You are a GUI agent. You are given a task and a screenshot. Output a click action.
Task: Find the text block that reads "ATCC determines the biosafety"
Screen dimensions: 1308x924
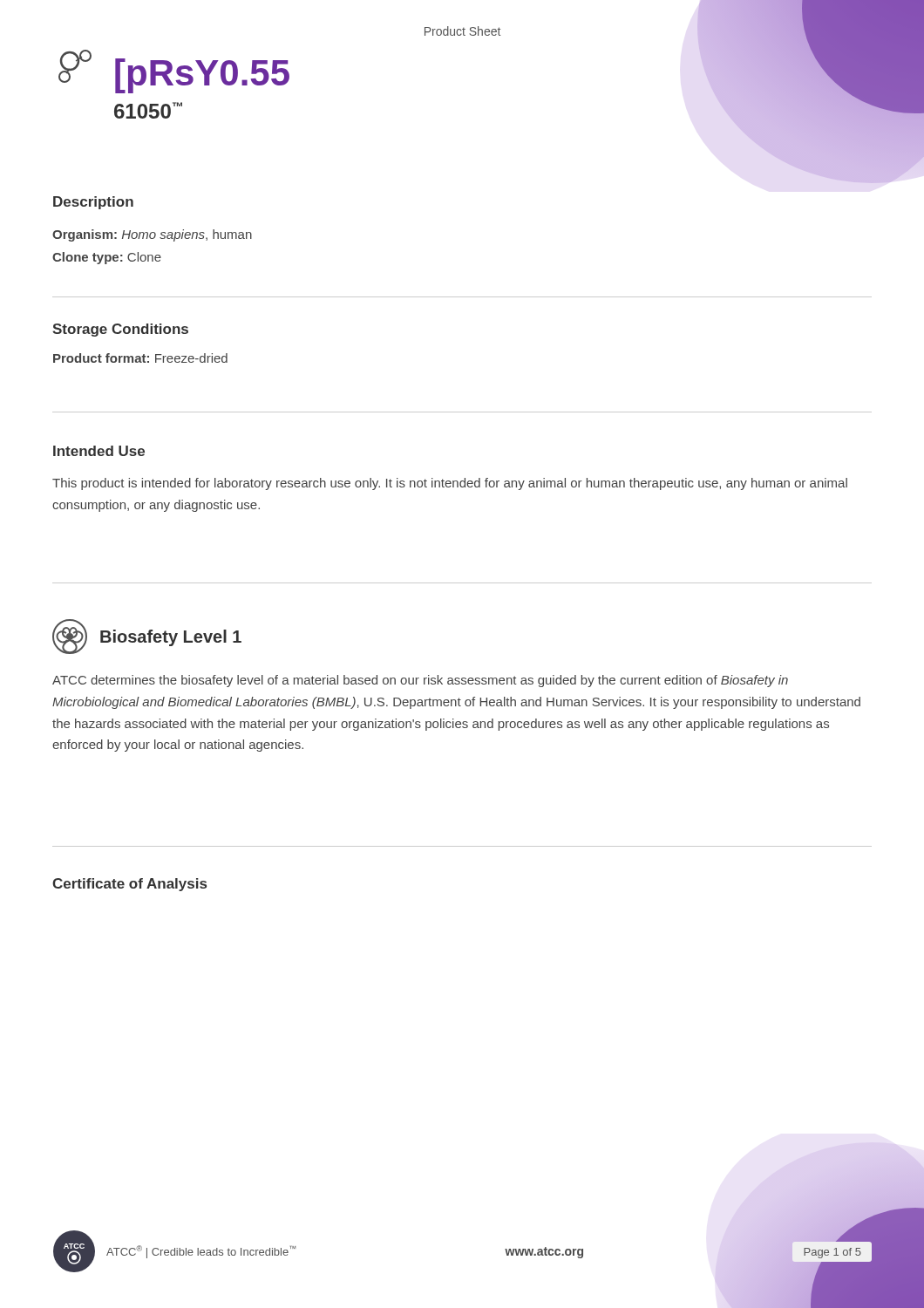point(457,712)
